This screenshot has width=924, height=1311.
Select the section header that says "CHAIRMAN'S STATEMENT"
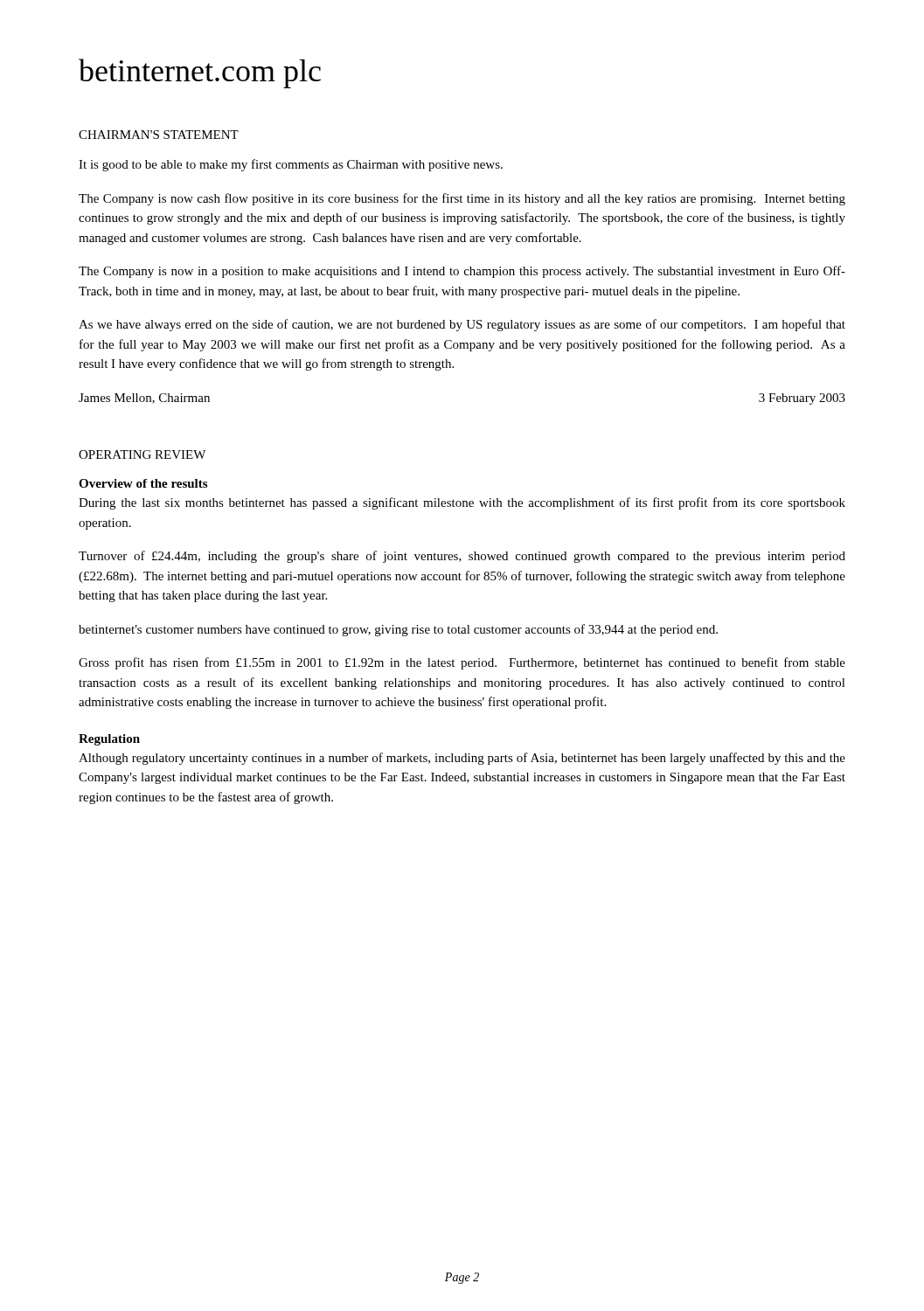[159, 135]
